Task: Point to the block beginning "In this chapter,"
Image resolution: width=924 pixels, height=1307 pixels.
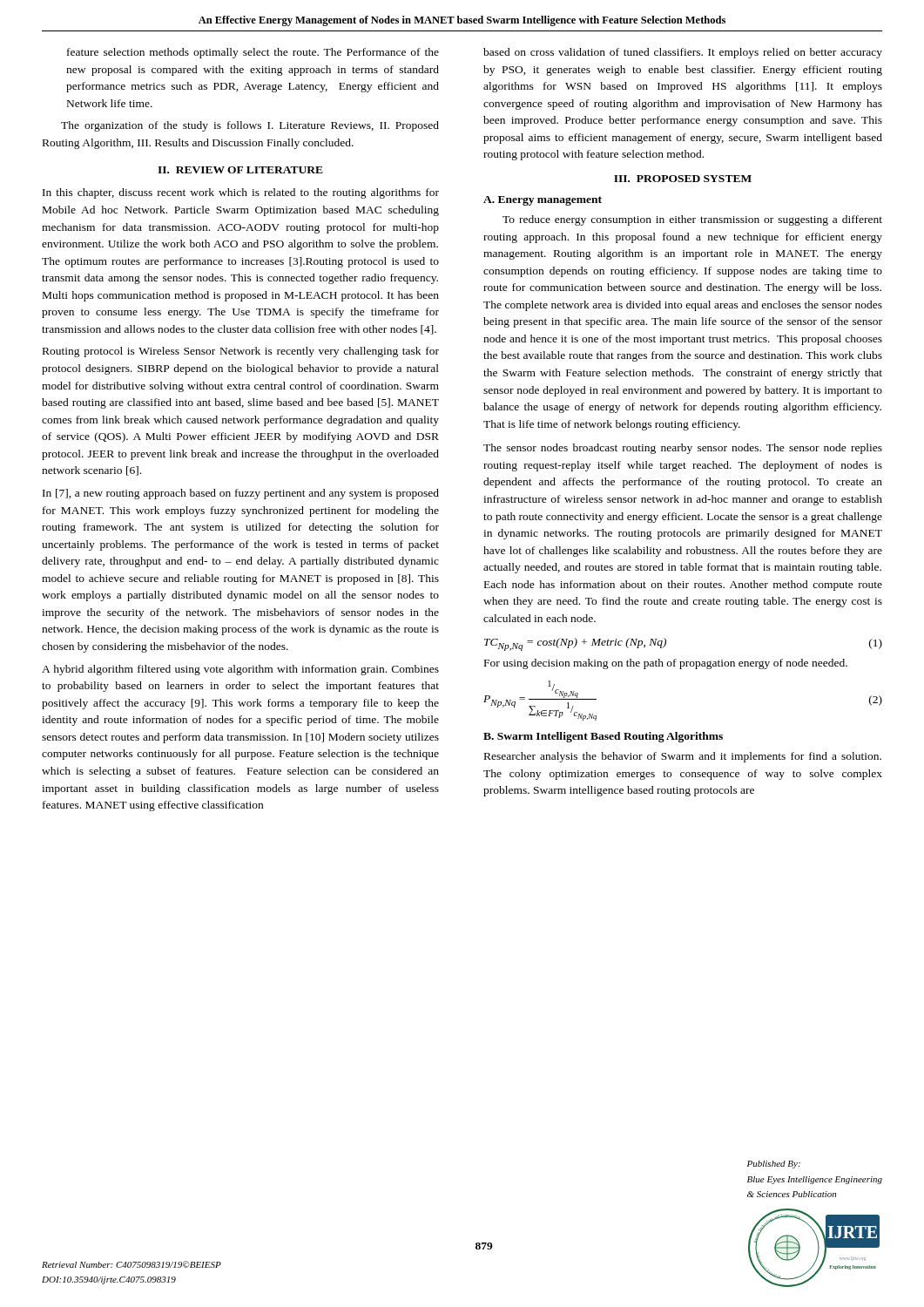Action: [x=240, y=261]
